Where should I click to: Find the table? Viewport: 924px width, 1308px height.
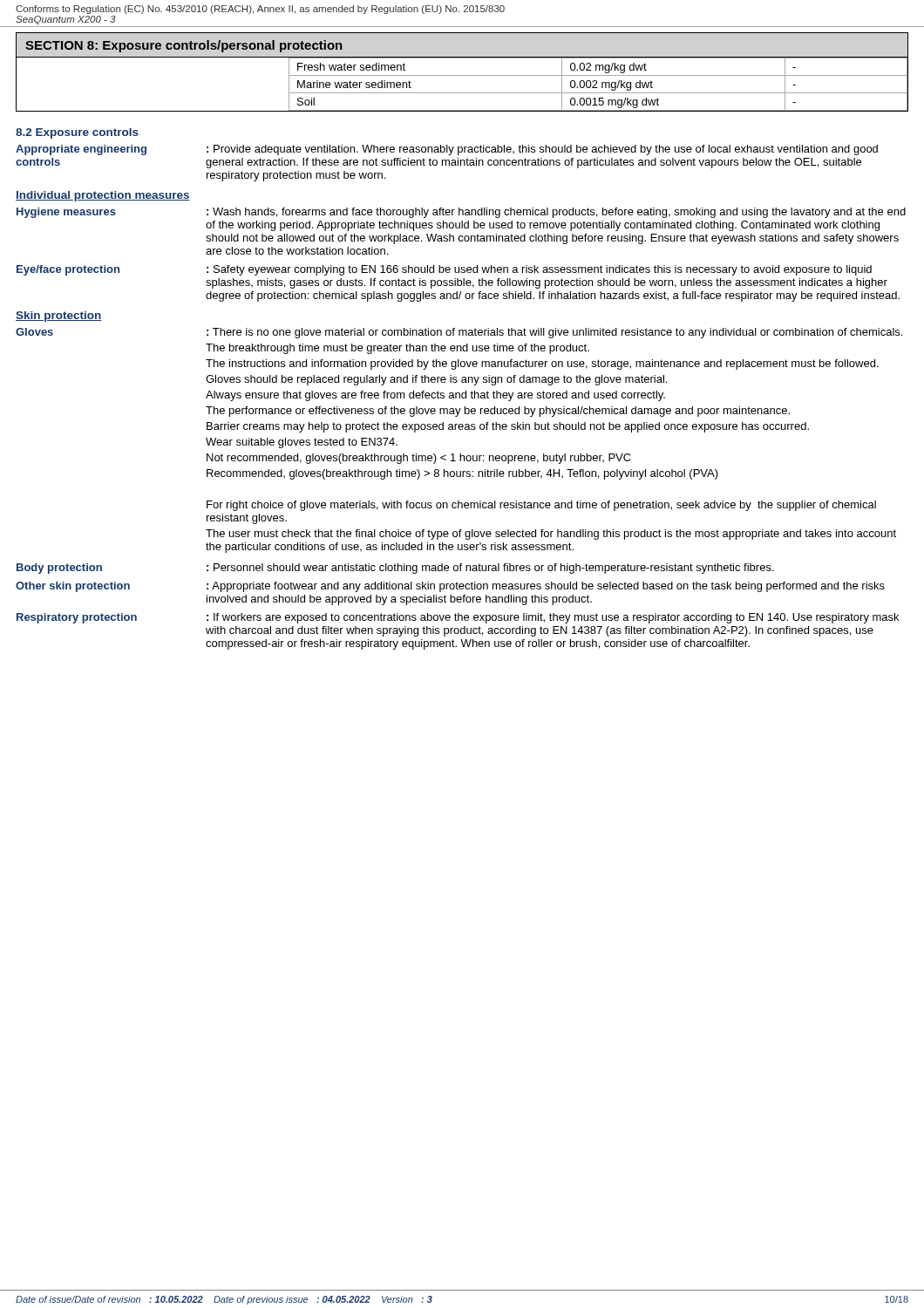(x=462, y=84)
